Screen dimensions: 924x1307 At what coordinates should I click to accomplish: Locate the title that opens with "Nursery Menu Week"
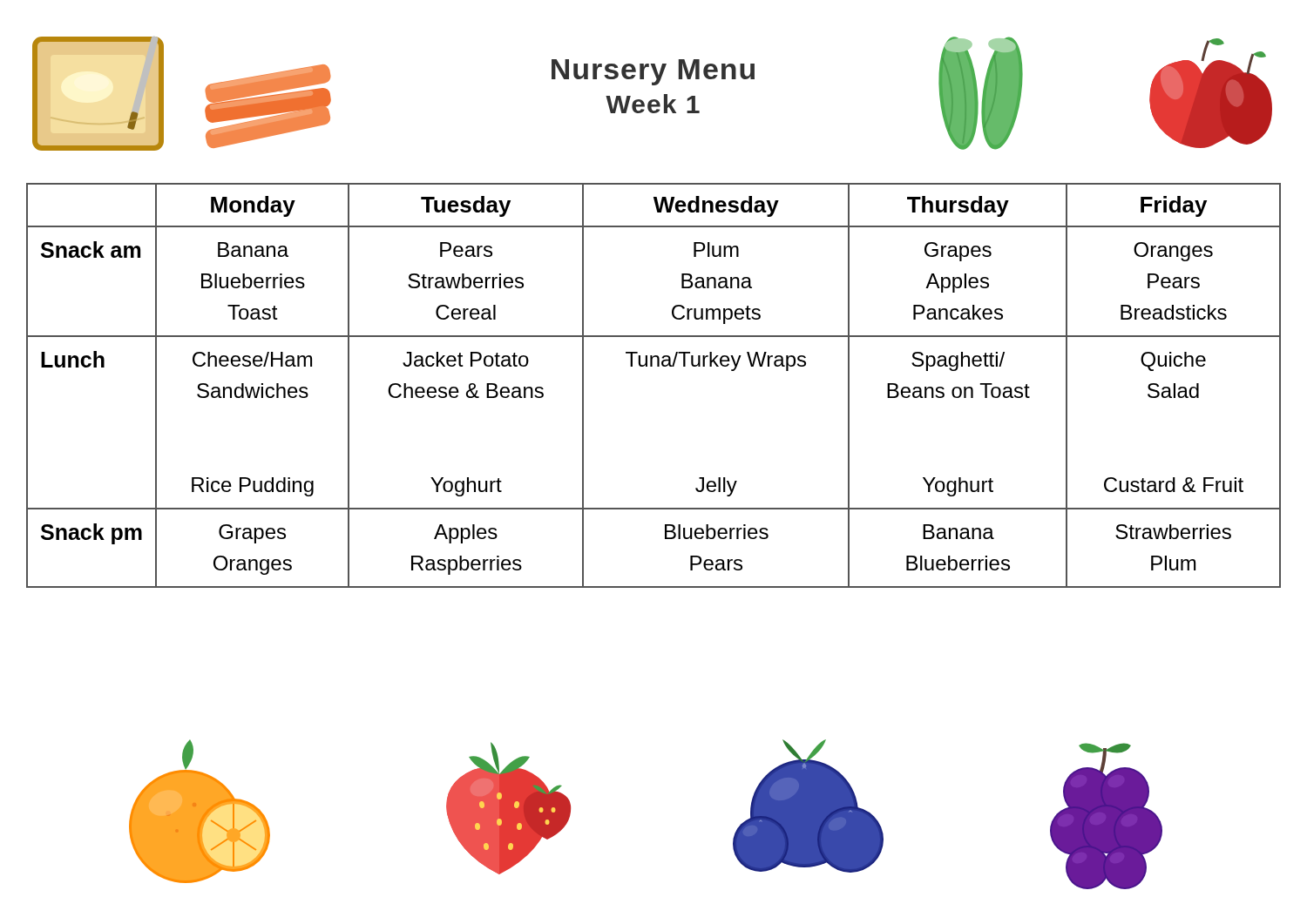pyautogui.click(x=654, y=86)
